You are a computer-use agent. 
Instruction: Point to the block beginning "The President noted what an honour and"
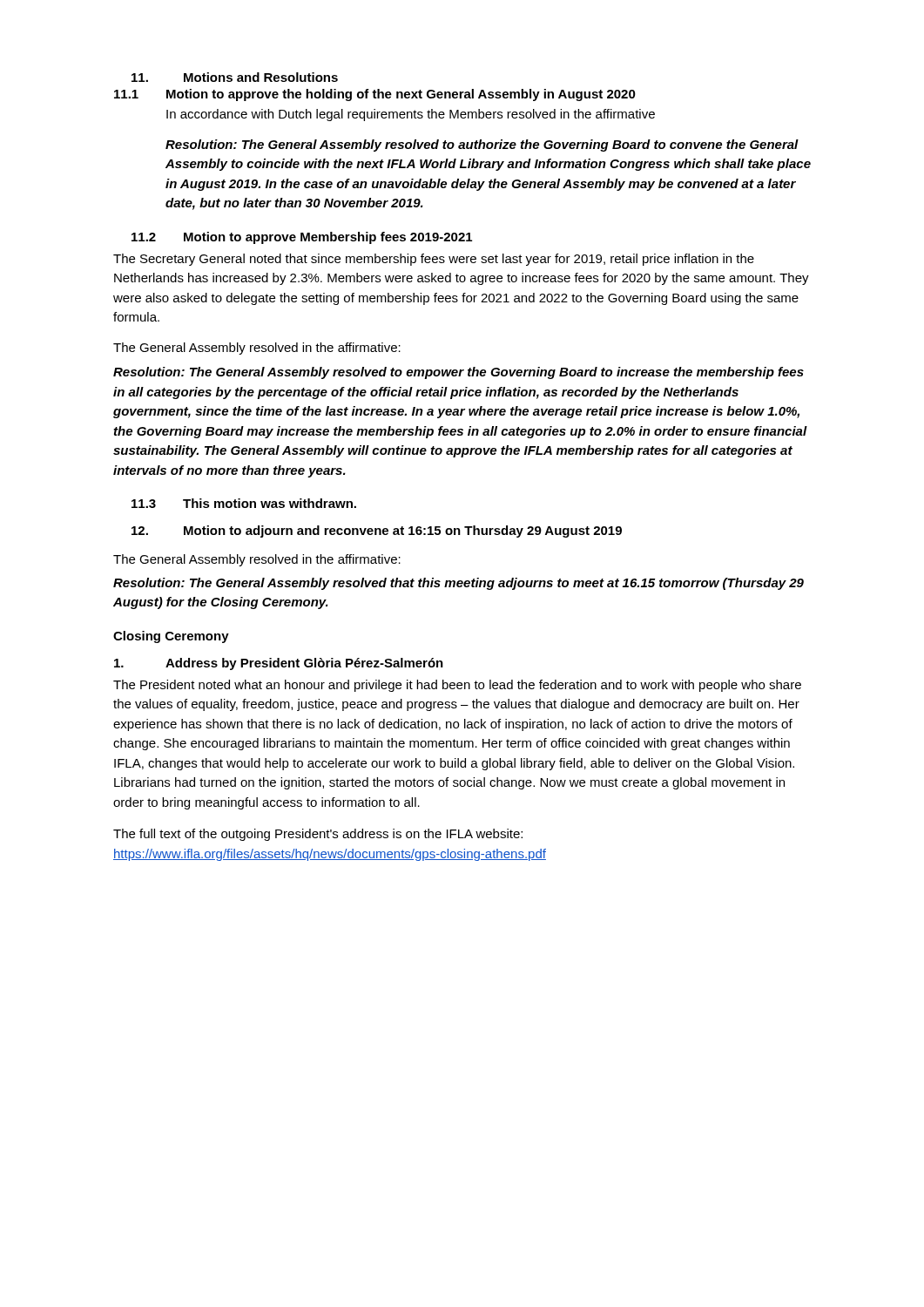pos(457,743)
